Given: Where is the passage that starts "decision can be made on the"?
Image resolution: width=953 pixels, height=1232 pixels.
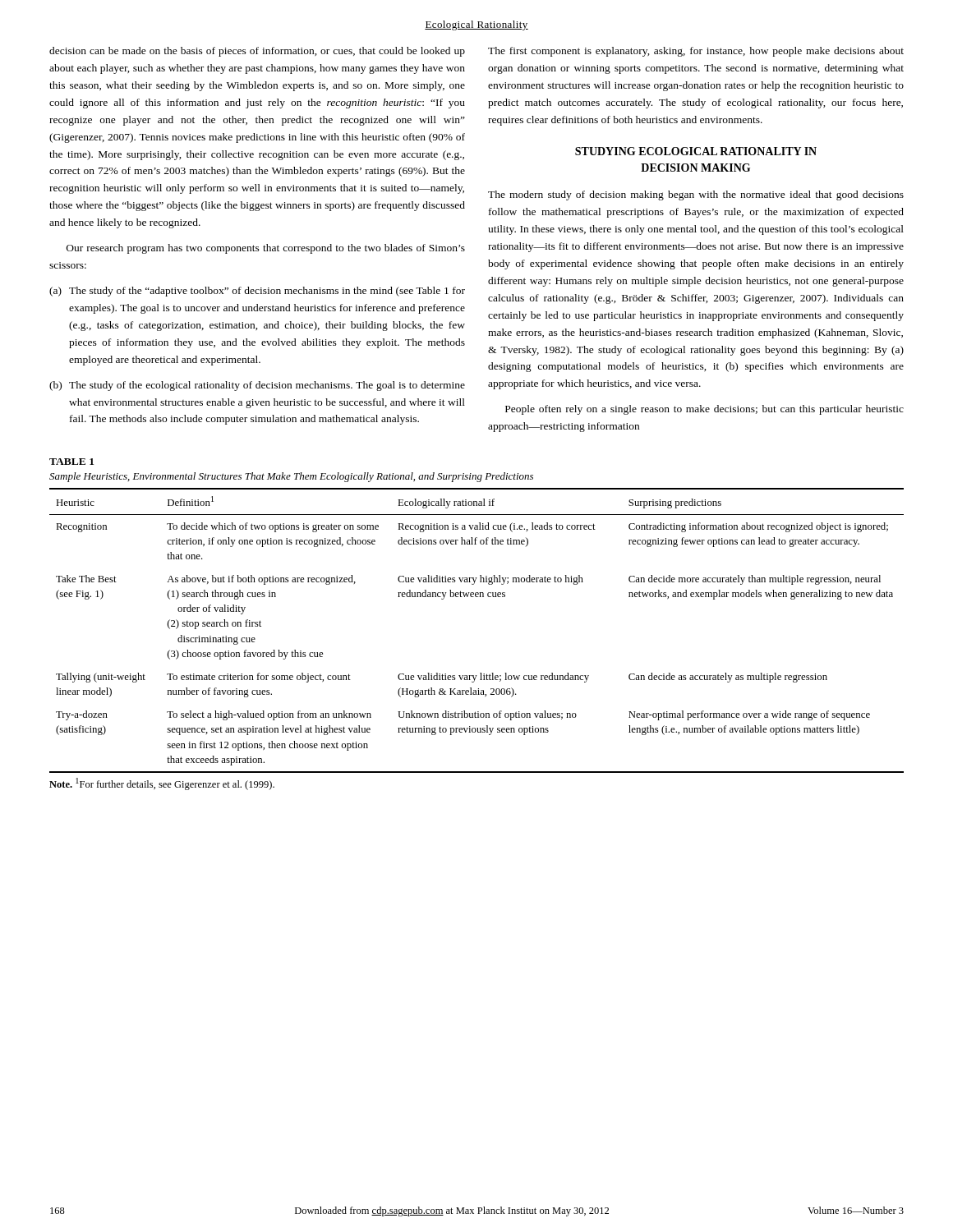Looking at the screenshot, I should pyautogui.click(x=257, y=159).
